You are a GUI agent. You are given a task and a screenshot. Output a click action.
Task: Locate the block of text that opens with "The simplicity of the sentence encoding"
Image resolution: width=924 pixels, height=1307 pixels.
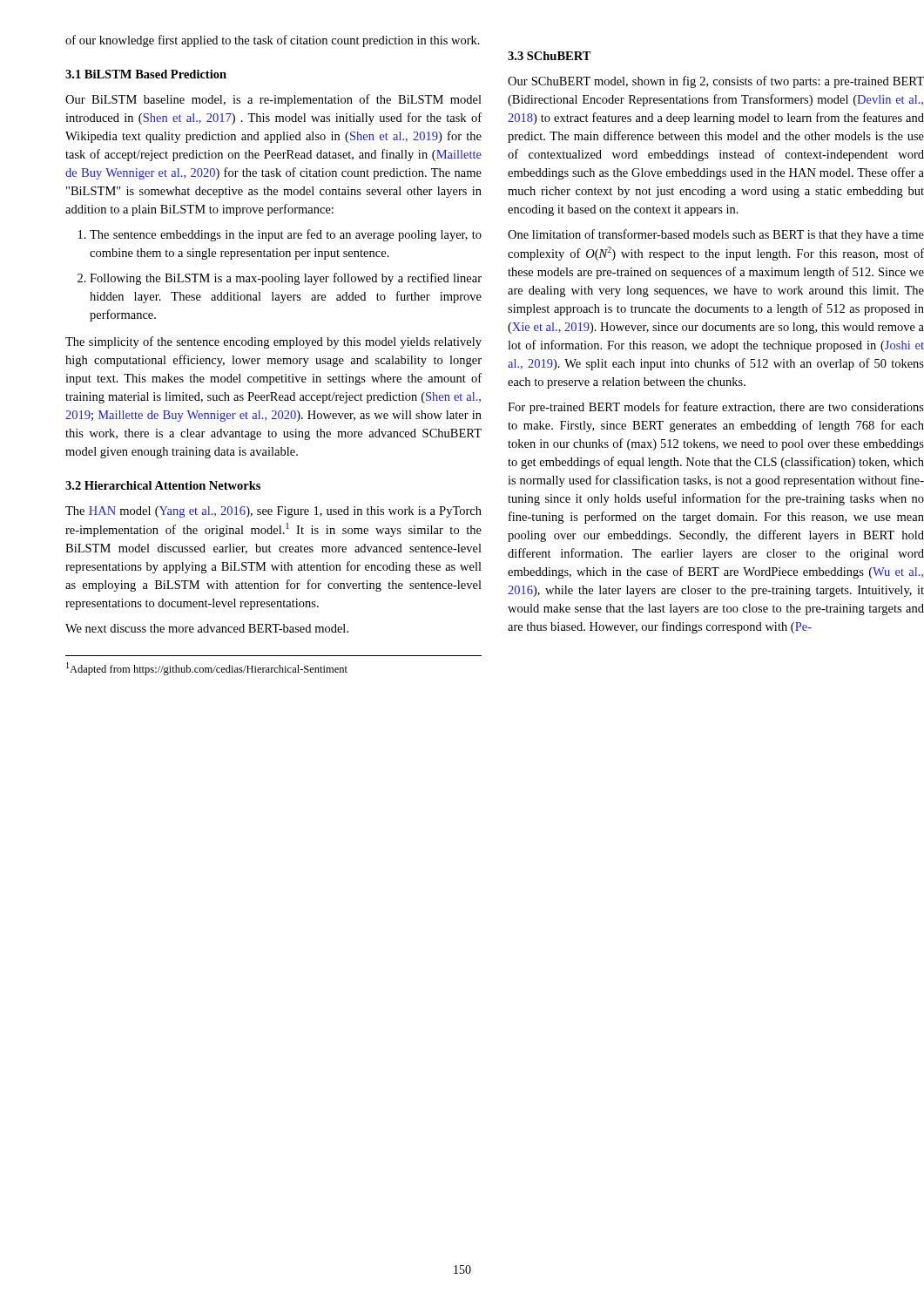point(273,397)
